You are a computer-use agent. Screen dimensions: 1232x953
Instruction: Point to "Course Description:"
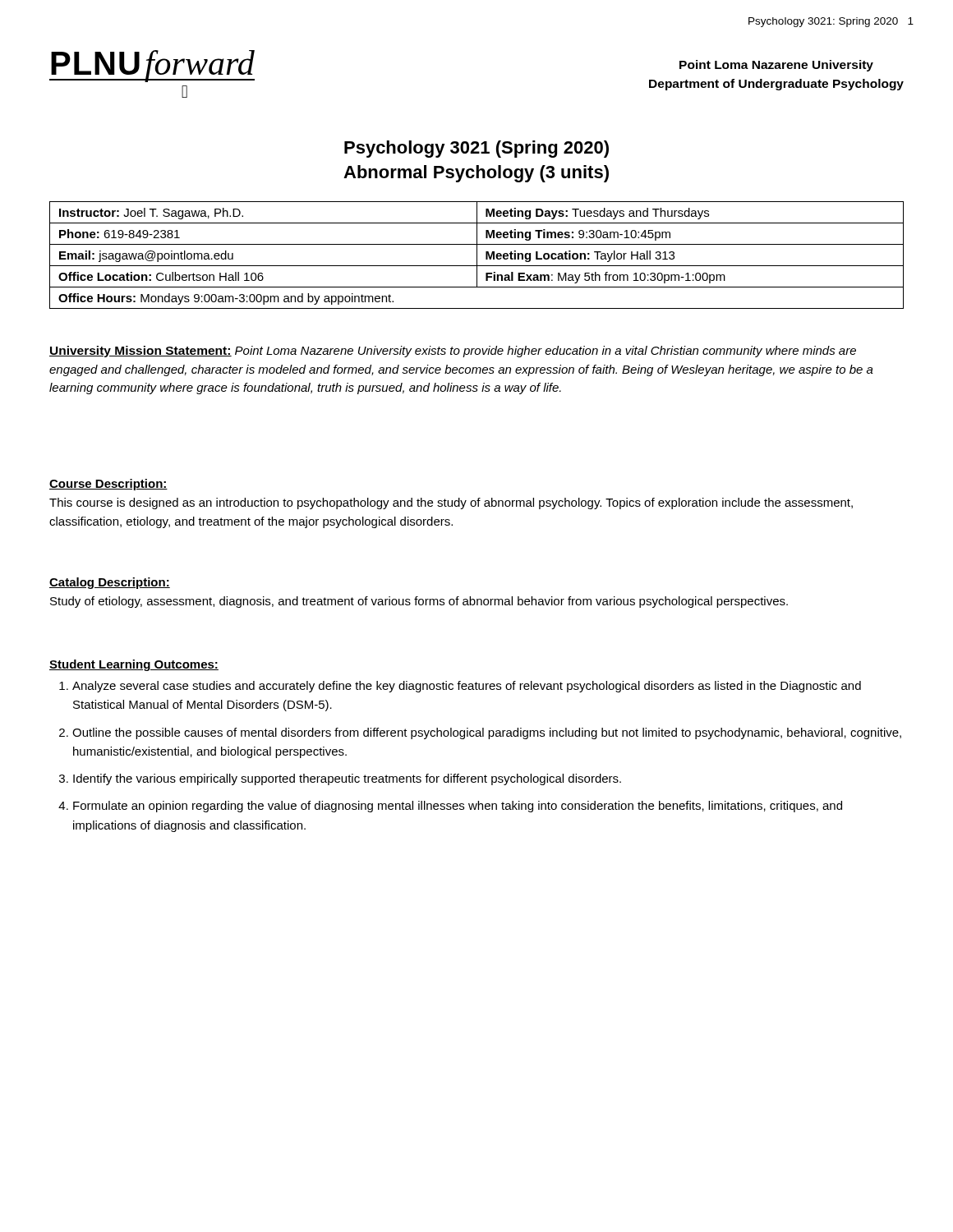(108, 483)
